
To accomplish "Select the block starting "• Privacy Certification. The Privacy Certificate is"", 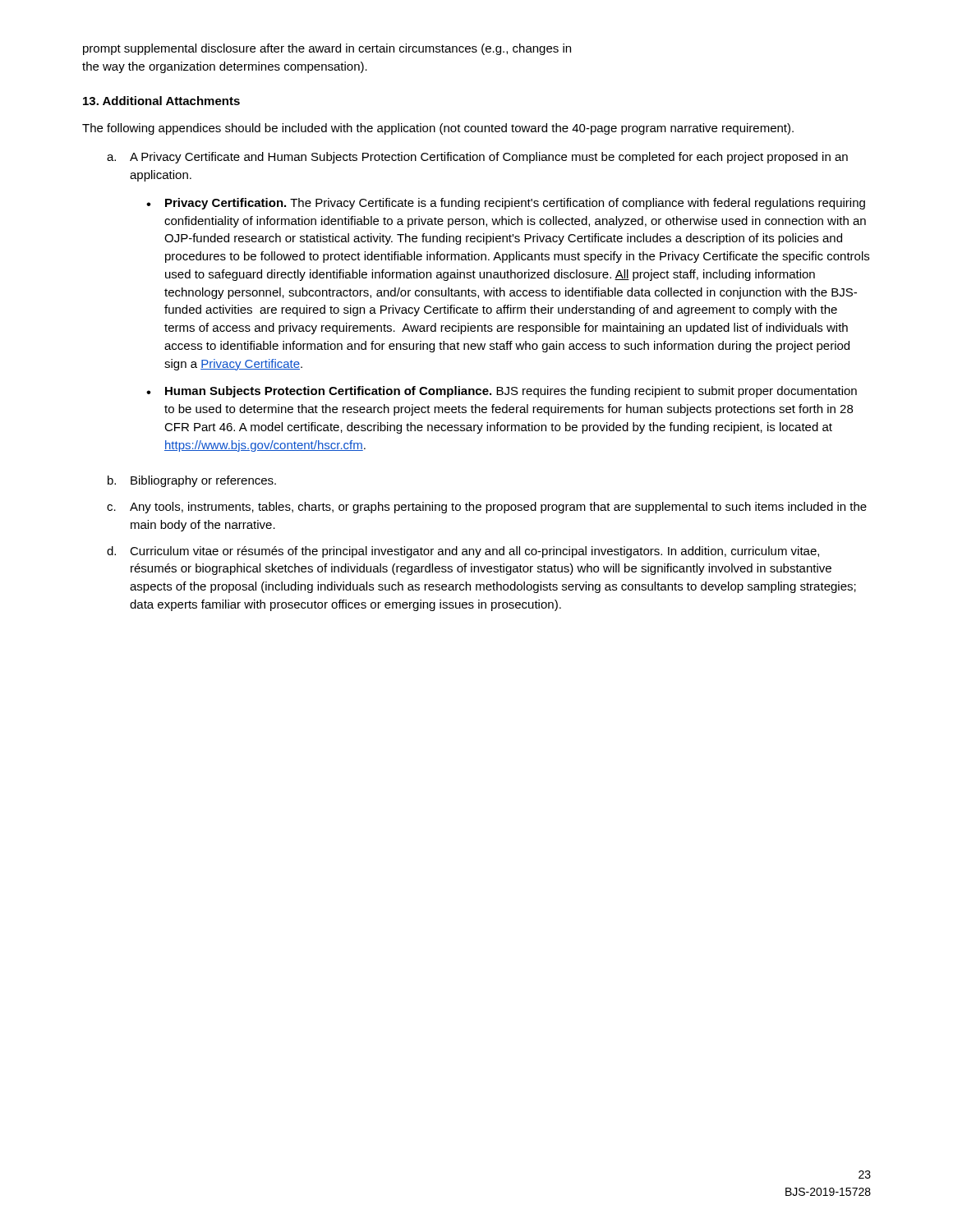I will point(509,283).
